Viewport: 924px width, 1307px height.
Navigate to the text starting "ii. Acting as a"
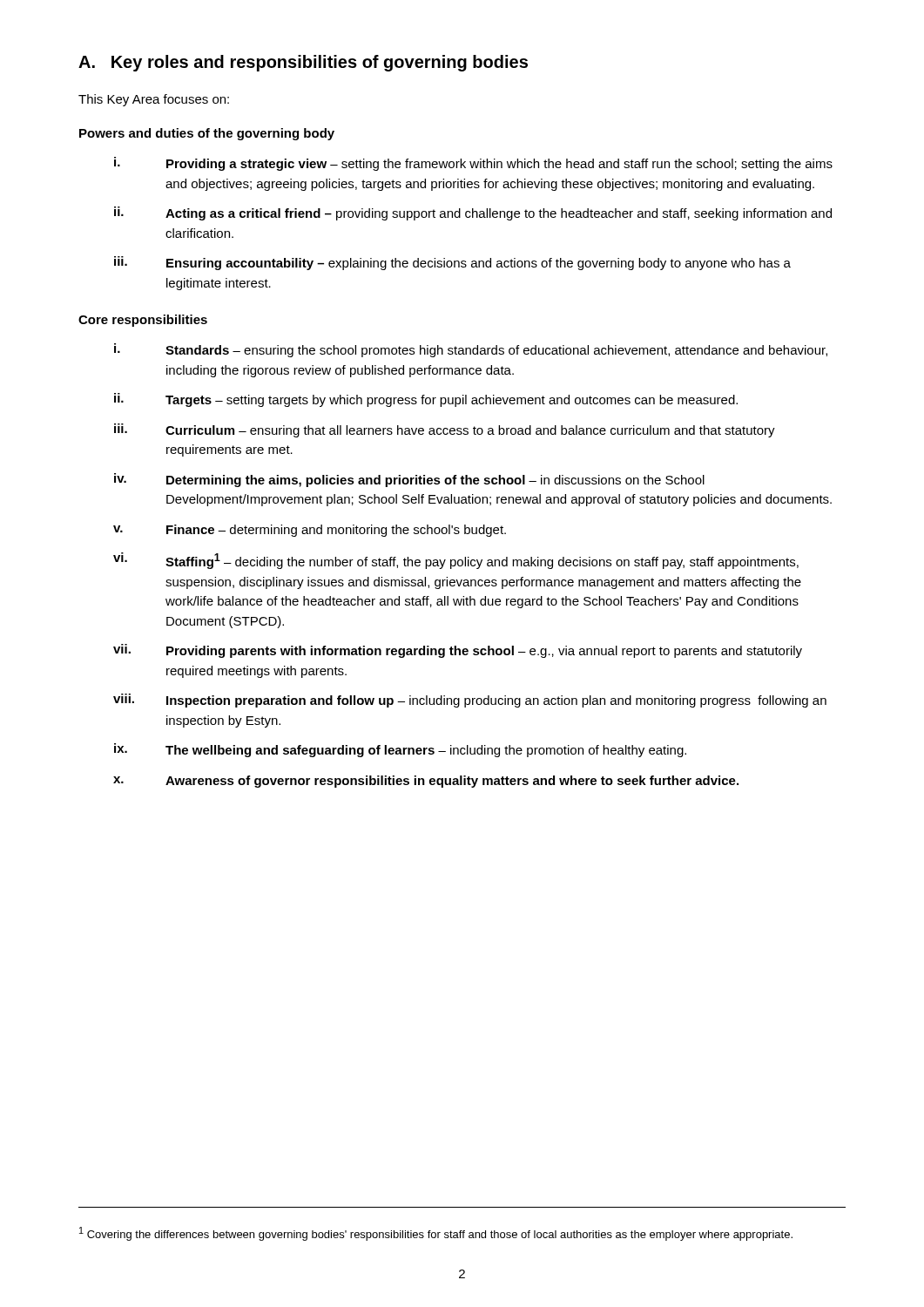[479, 223]
